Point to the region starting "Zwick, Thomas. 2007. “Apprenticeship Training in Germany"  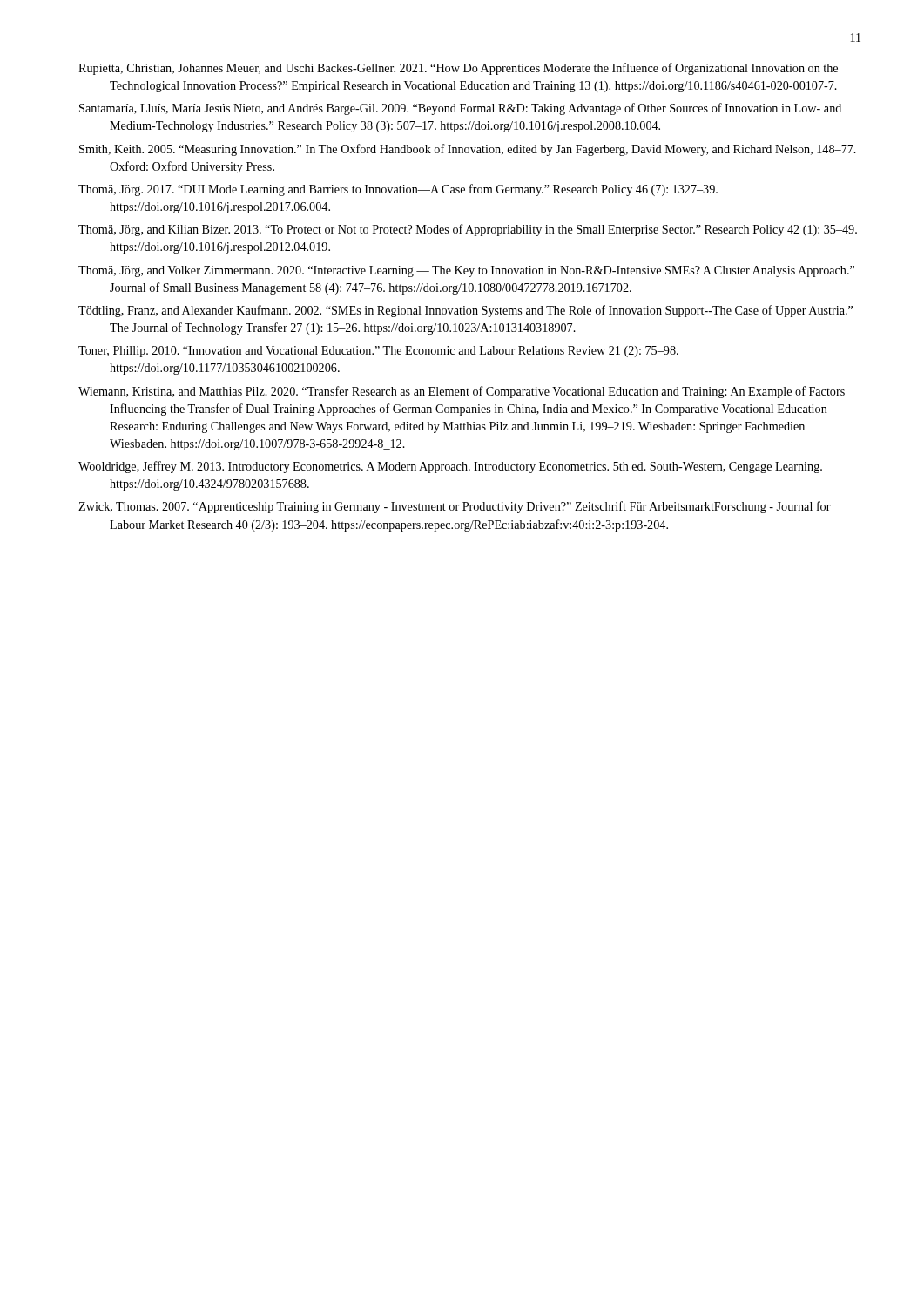pos(454,515)
